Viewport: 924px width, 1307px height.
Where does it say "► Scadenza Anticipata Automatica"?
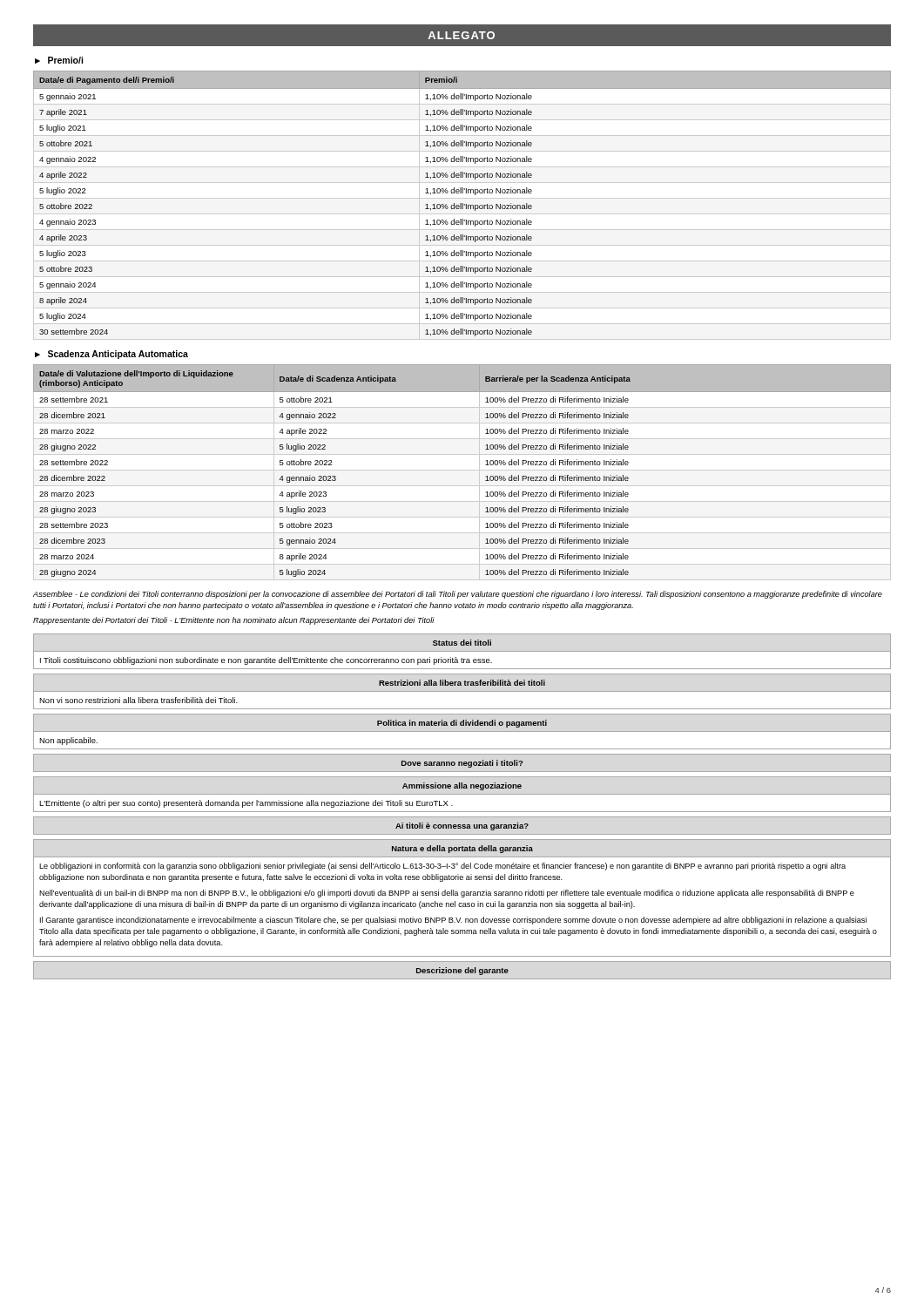(111, 354)
